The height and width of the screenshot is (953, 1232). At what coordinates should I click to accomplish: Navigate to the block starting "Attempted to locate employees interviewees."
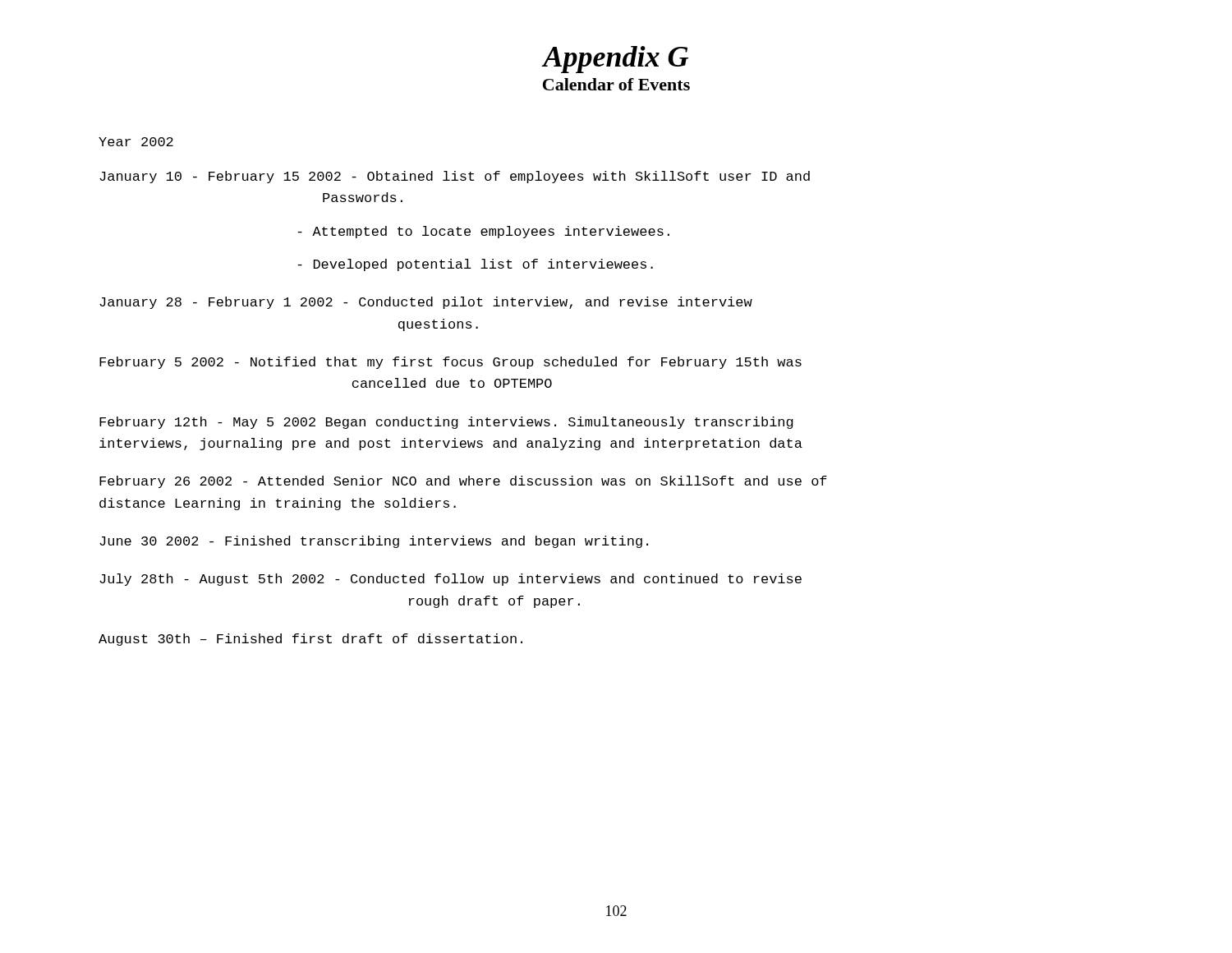pos(484,232)
